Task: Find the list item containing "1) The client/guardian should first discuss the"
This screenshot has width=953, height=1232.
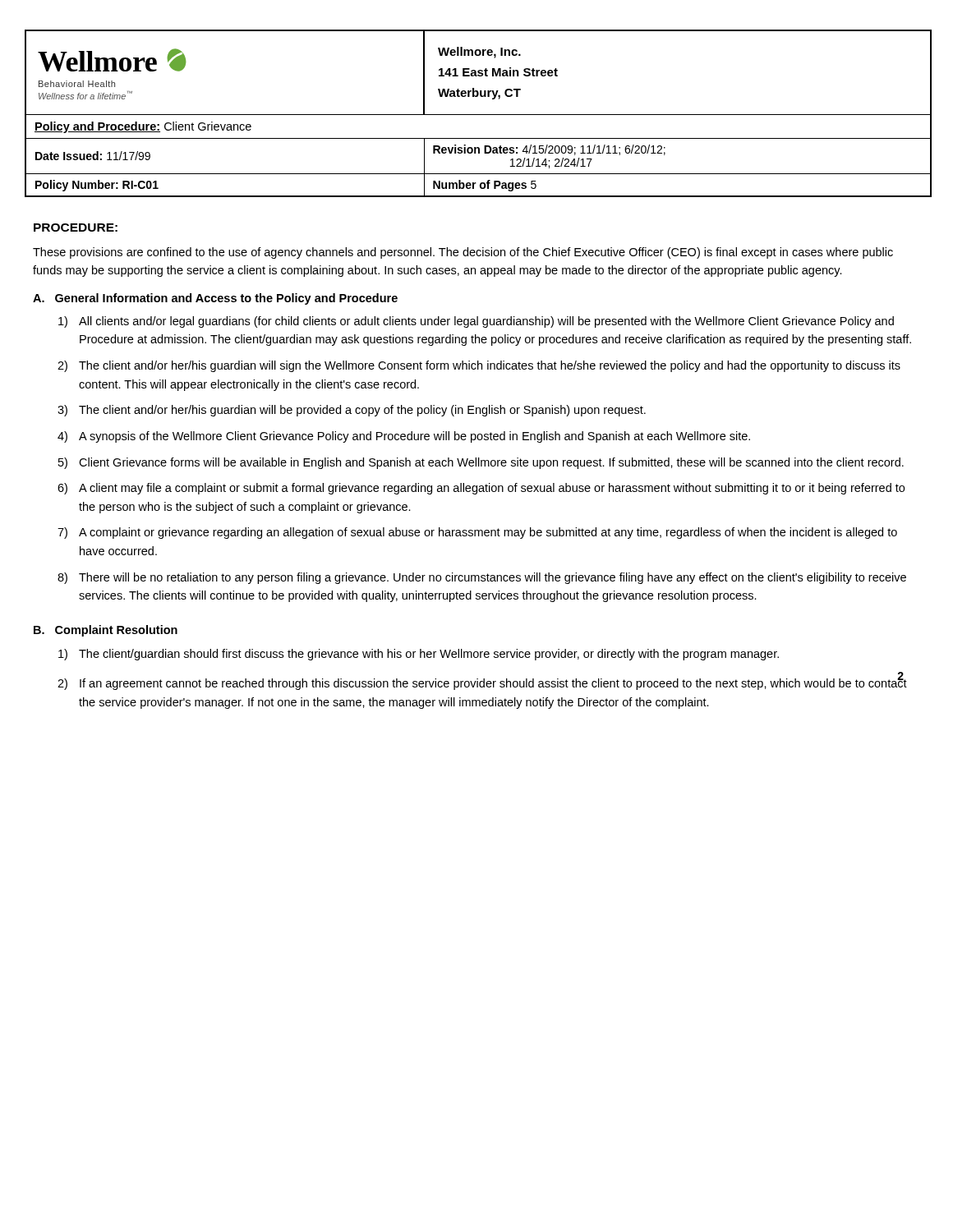Action: tap(419, 654)
